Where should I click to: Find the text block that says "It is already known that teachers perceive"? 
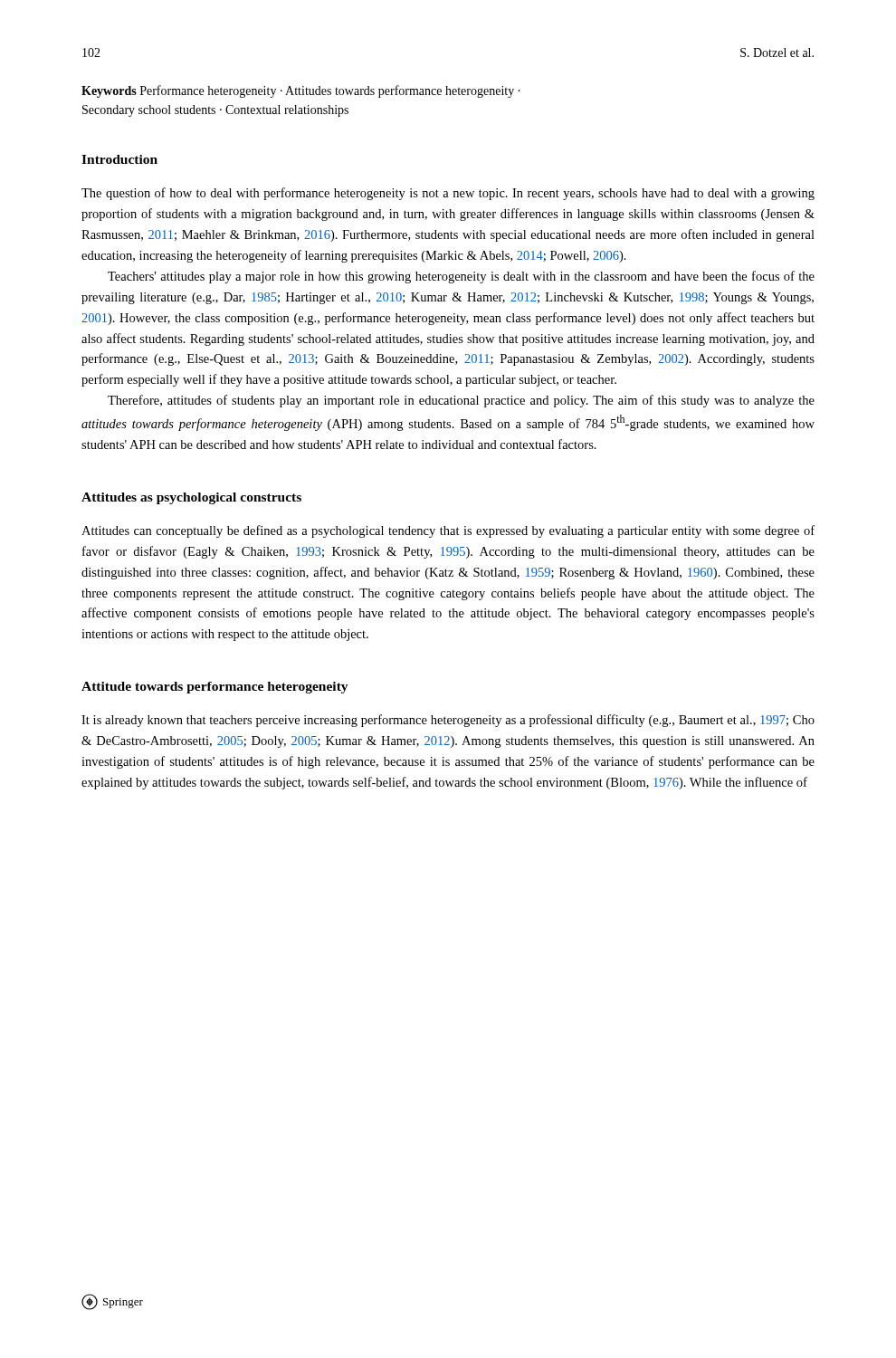coord(448,752)
